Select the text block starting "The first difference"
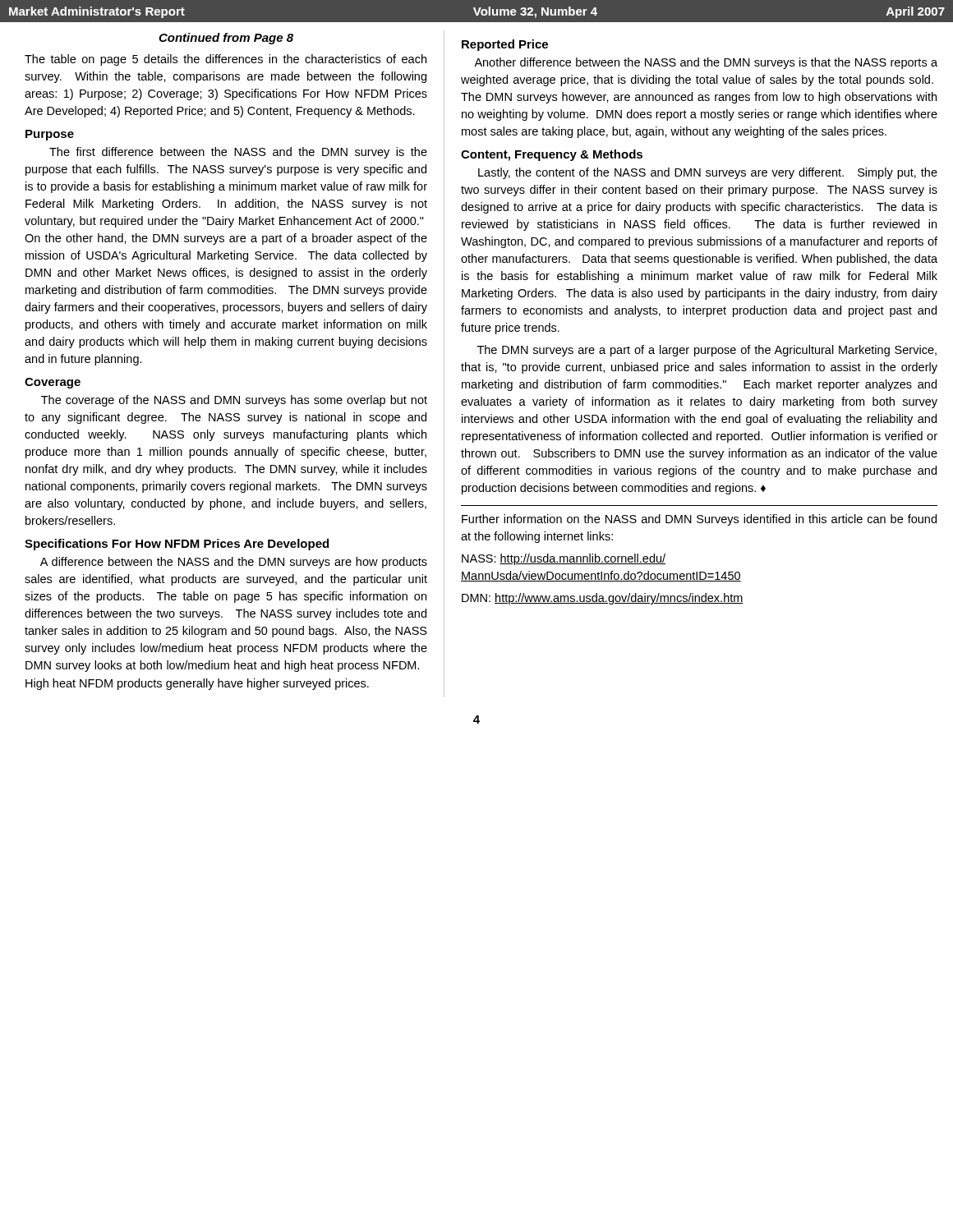 point(226,256)
